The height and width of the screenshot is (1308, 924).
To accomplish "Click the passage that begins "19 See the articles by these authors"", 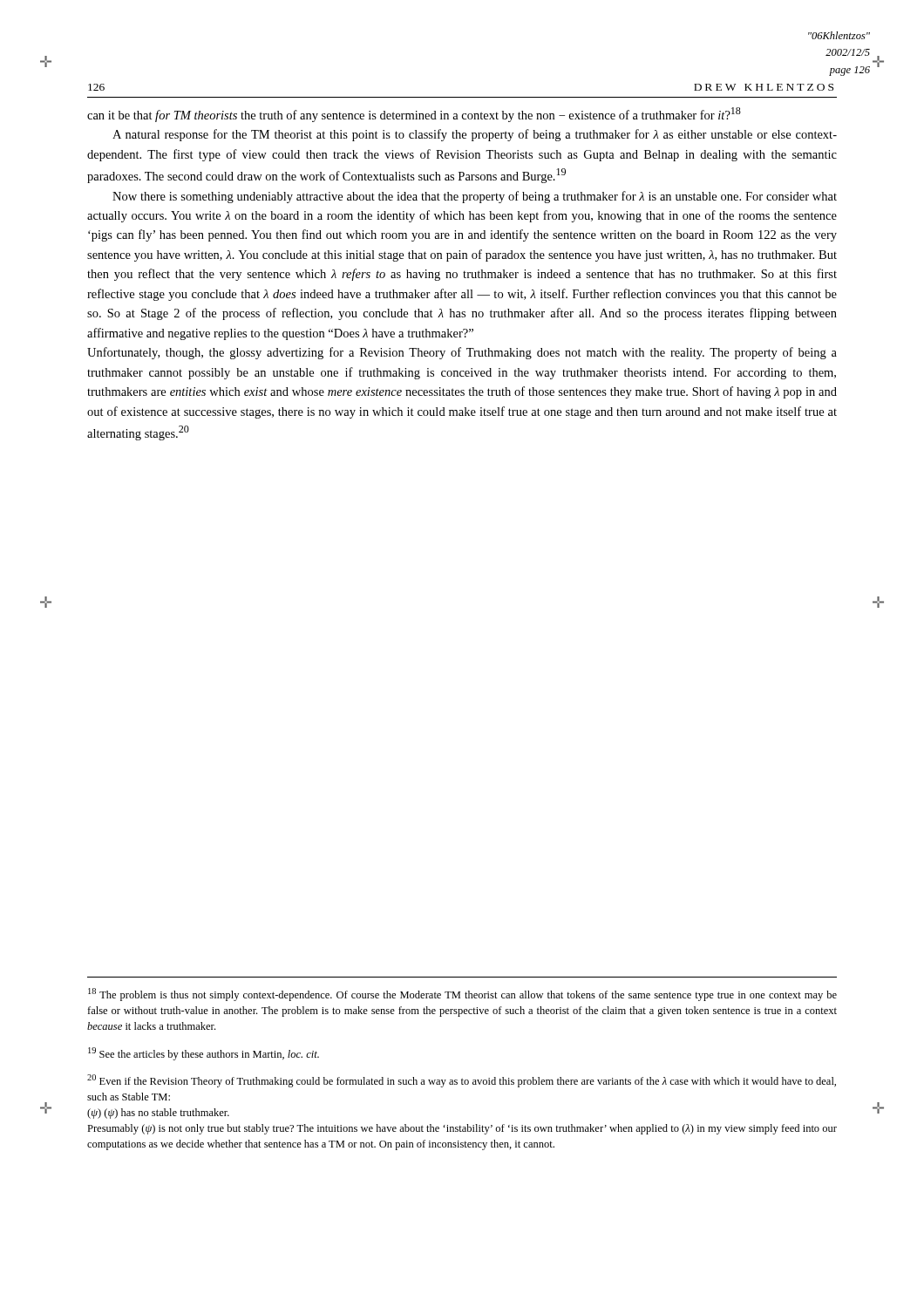I will pos(204,1054).
